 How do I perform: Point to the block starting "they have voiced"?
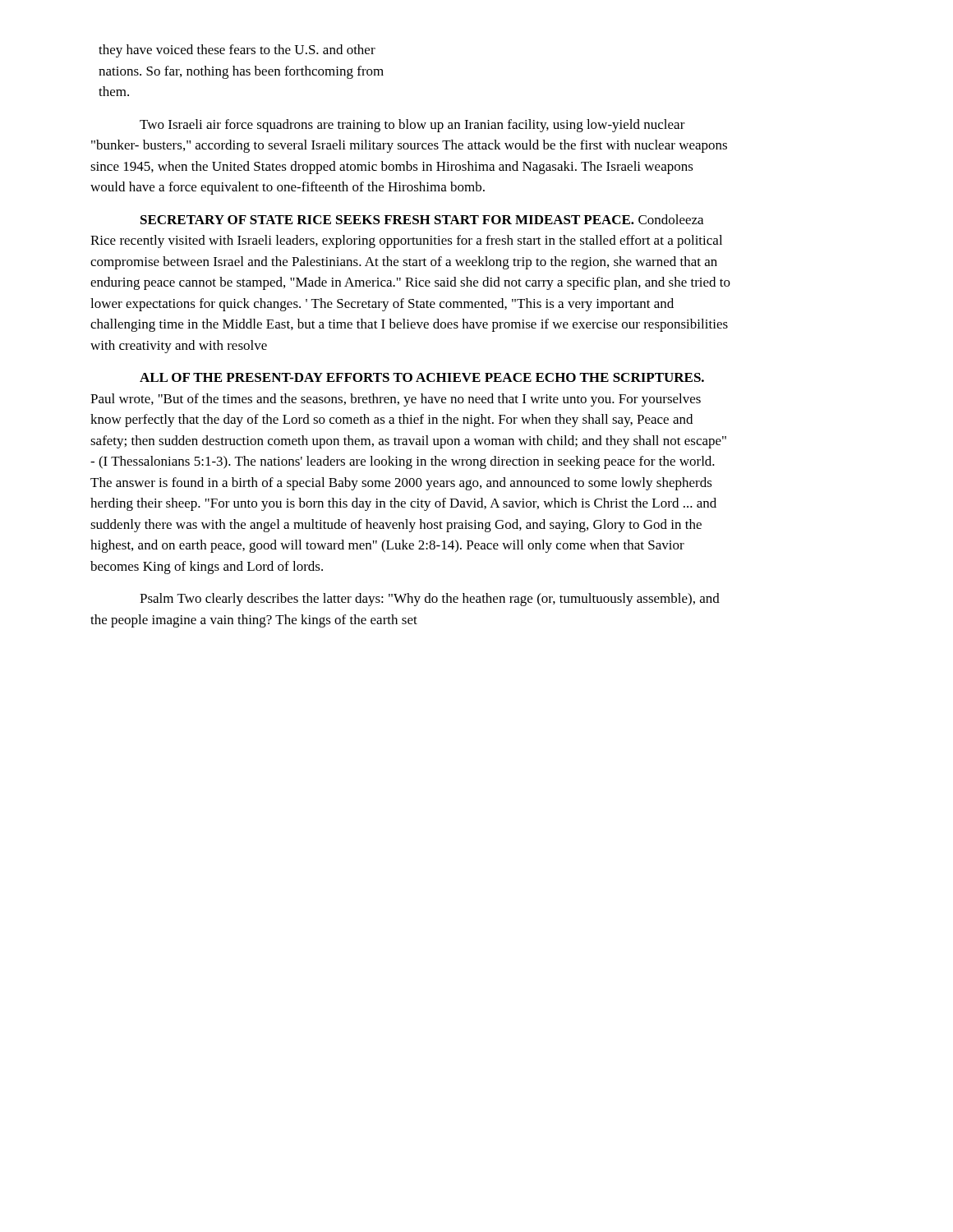237,51
